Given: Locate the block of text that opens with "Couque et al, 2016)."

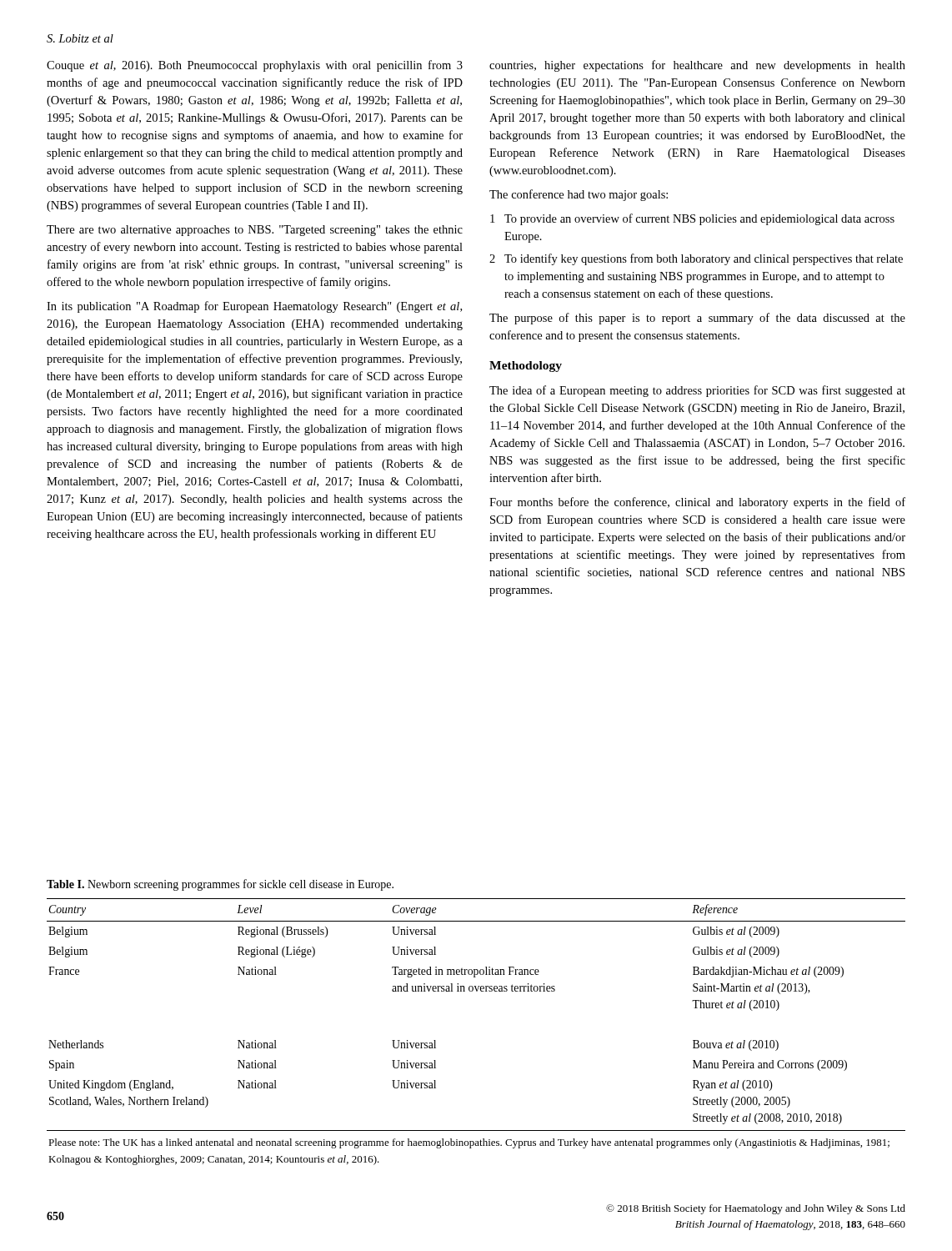Looking at the screenshot, I should click(255, 136).
